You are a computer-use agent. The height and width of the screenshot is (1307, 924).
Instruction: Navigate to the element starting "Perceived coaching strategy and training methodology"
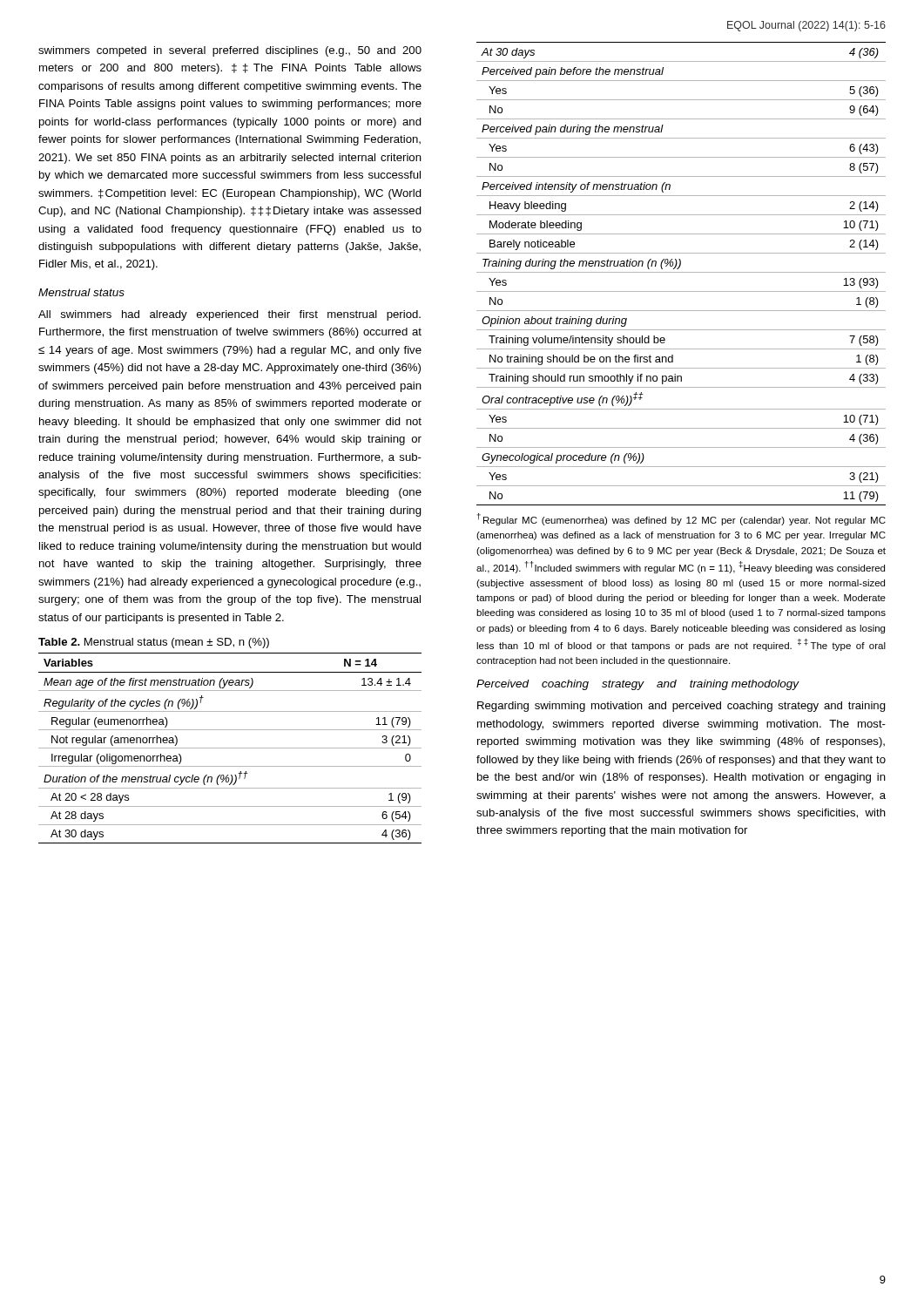pos(637,684)
